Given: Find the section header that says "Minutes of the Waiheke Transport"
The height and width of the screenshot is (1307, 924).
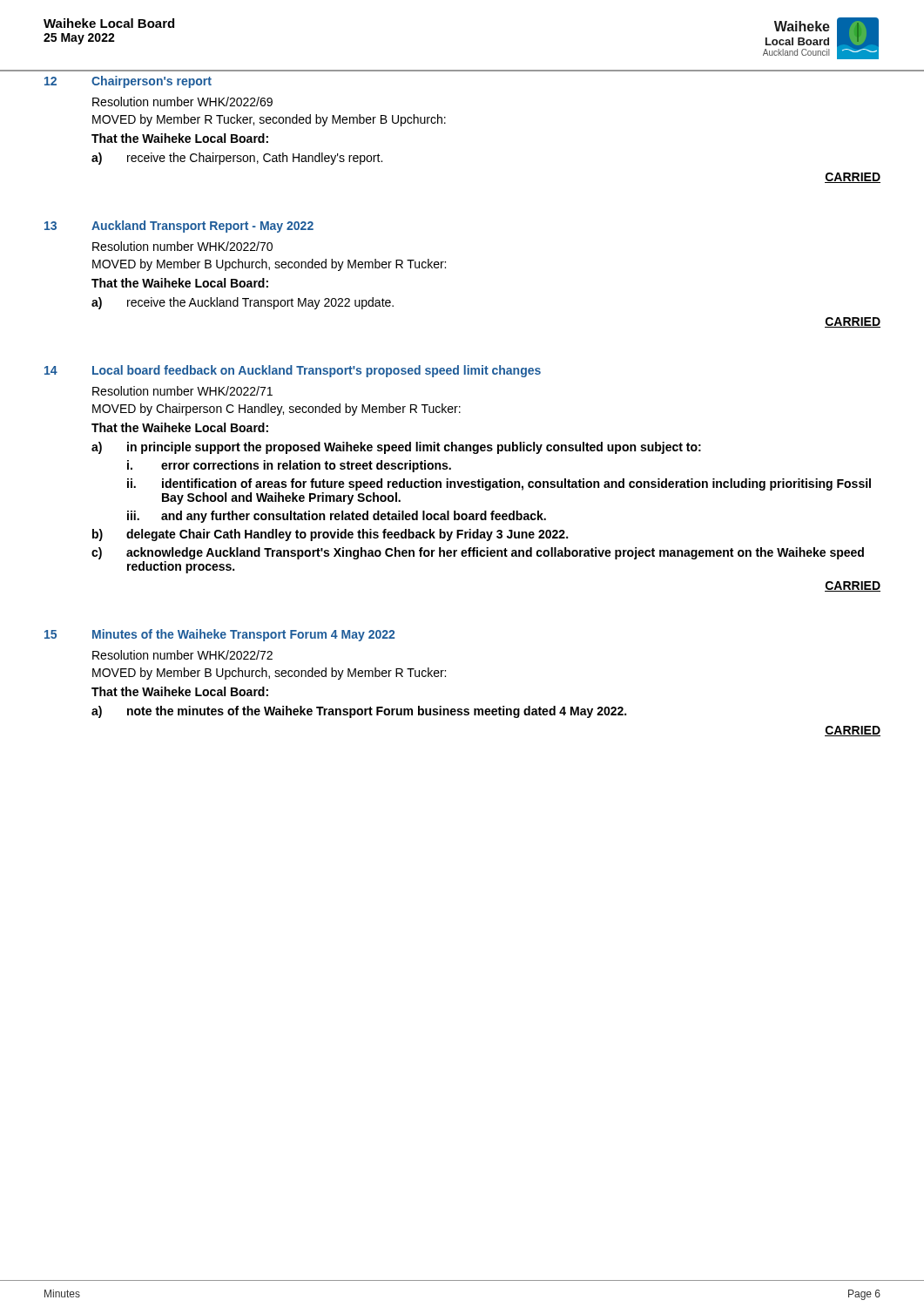Looking at the screenshot, I should tap(243, 634).
